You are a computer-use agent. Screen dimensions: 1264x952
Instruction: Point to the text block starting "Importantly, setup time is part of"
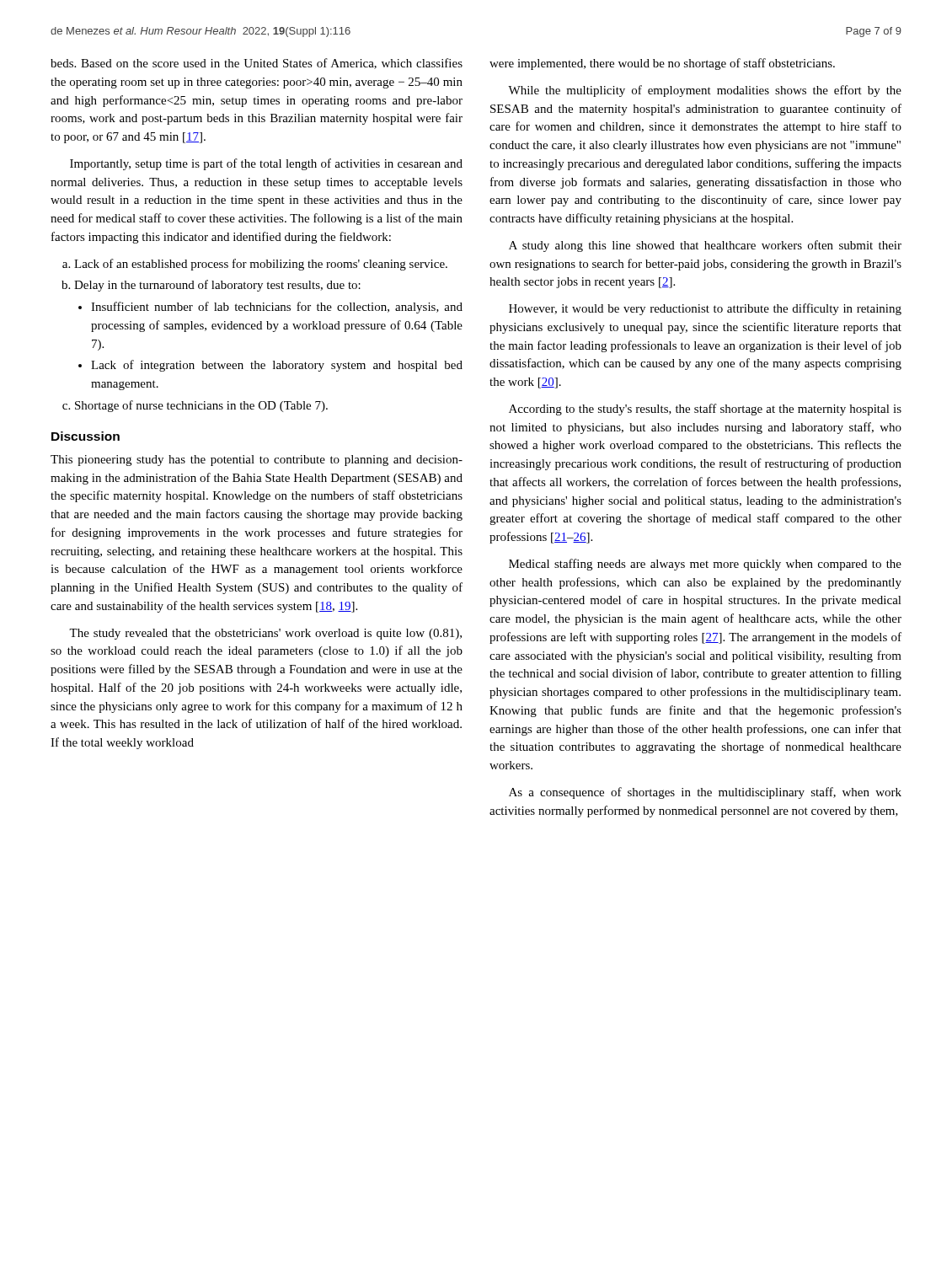click(257, 201)
